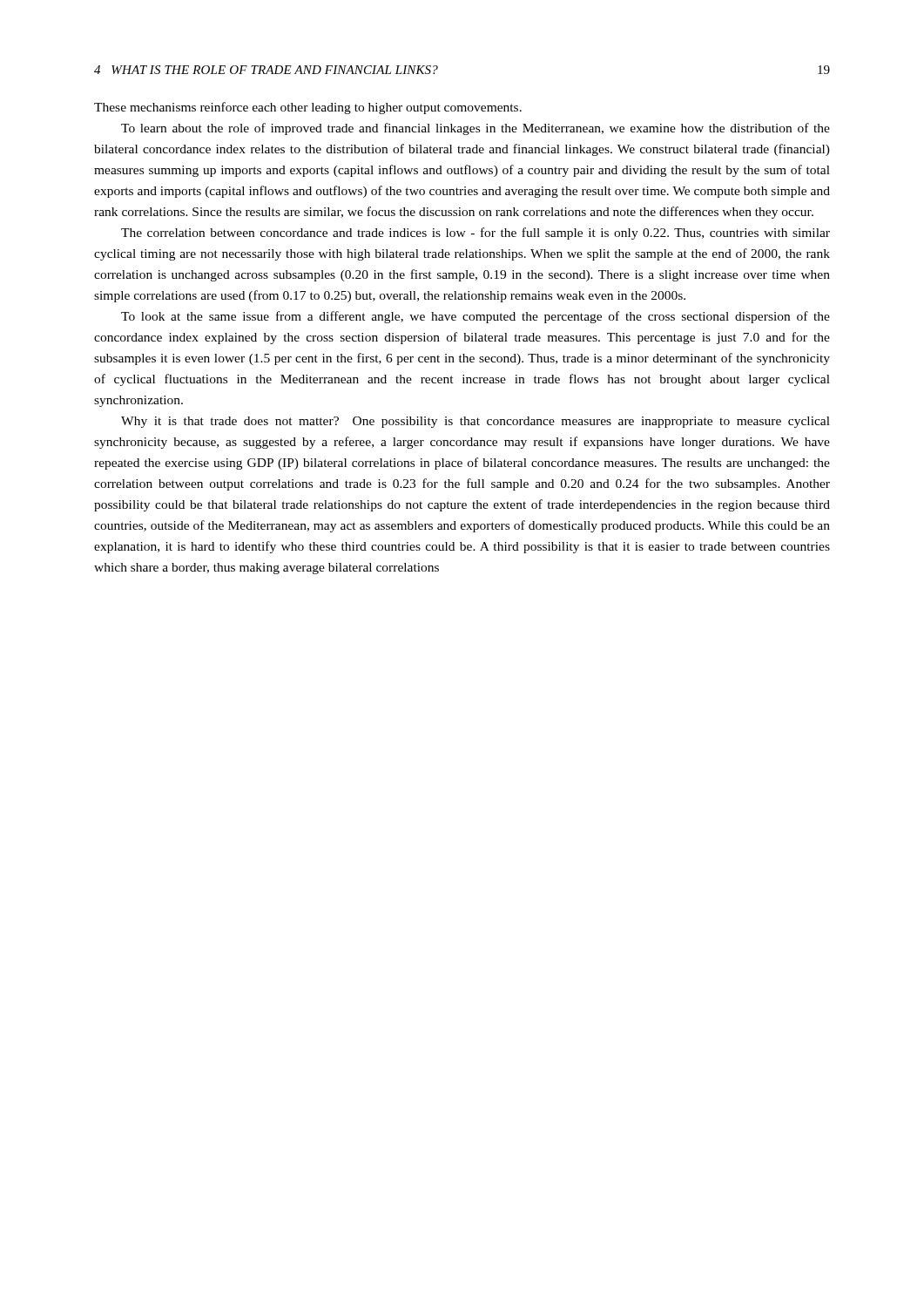Navigate to the text block starting "These mechanisms reinforce each other leading to"

click(462, 107)
